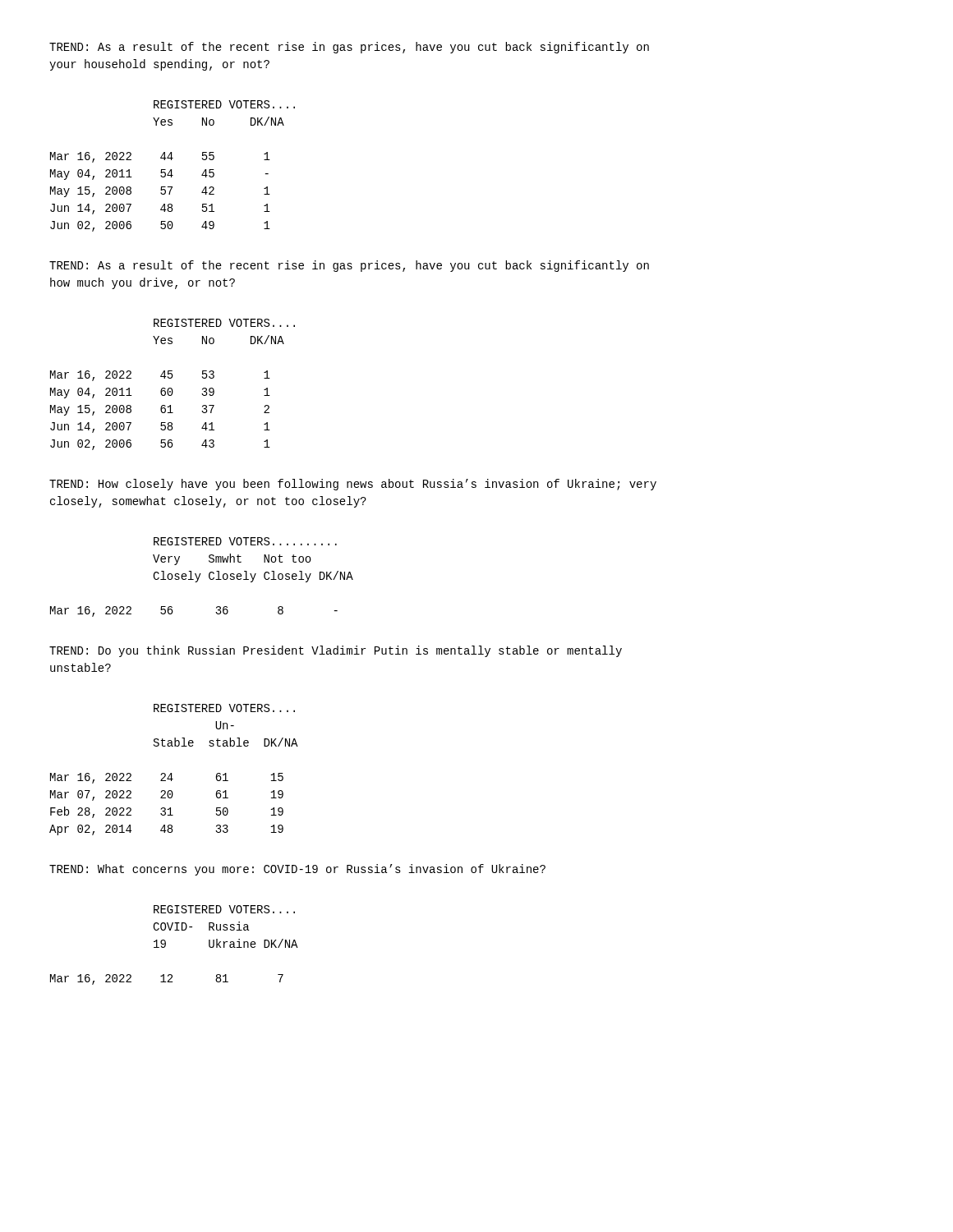Locate the text block containing "TREND: How closely"
The width and height of the screenshot is (953, 1232).
click(x=353, y=493)
